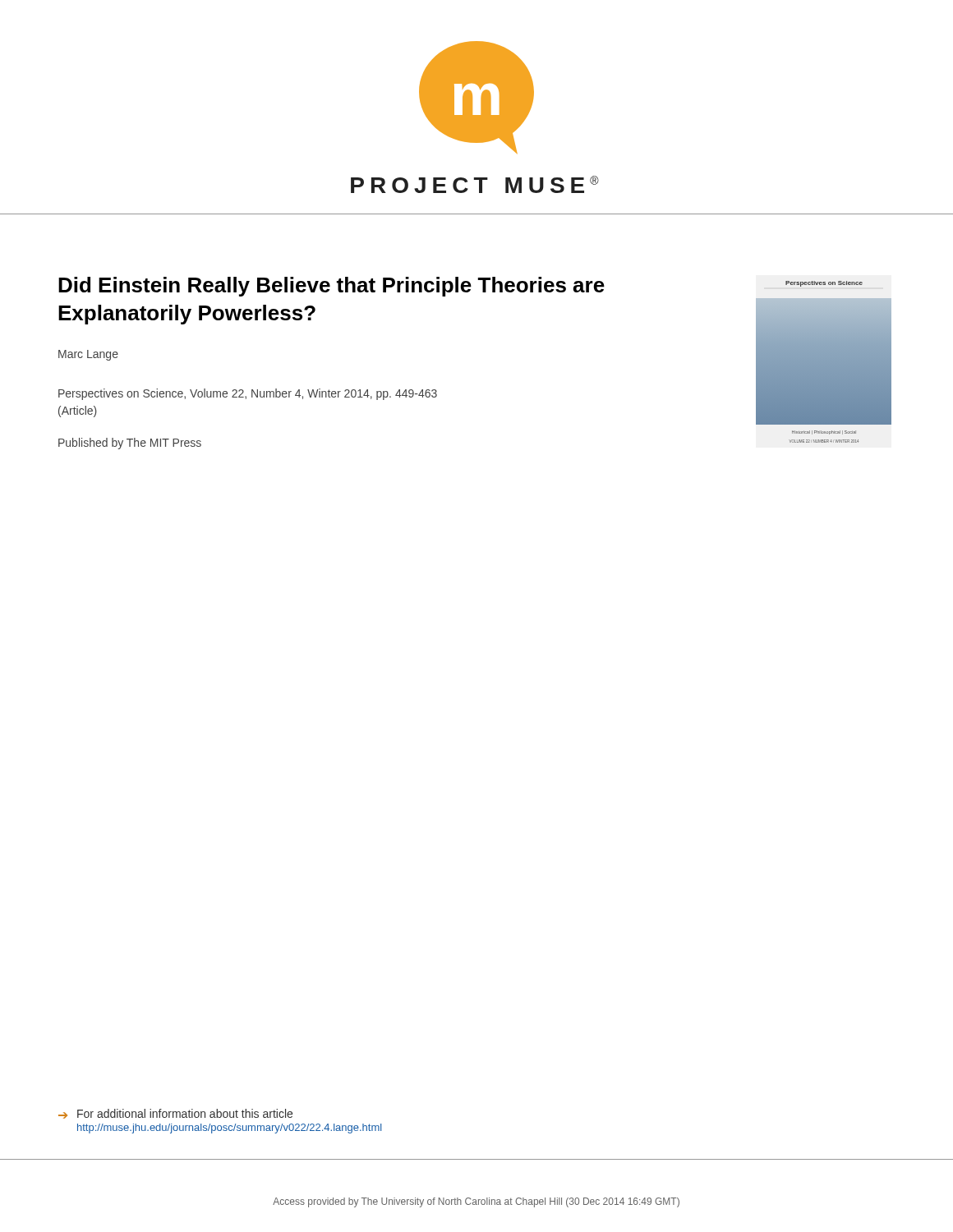Find the passage starting "➔ For additional information about this article http://muse.jhu.edu/journals/posc/summary/v022/22.4.lange.html"
The image size is (953, 1232).
click(220, 1120)
